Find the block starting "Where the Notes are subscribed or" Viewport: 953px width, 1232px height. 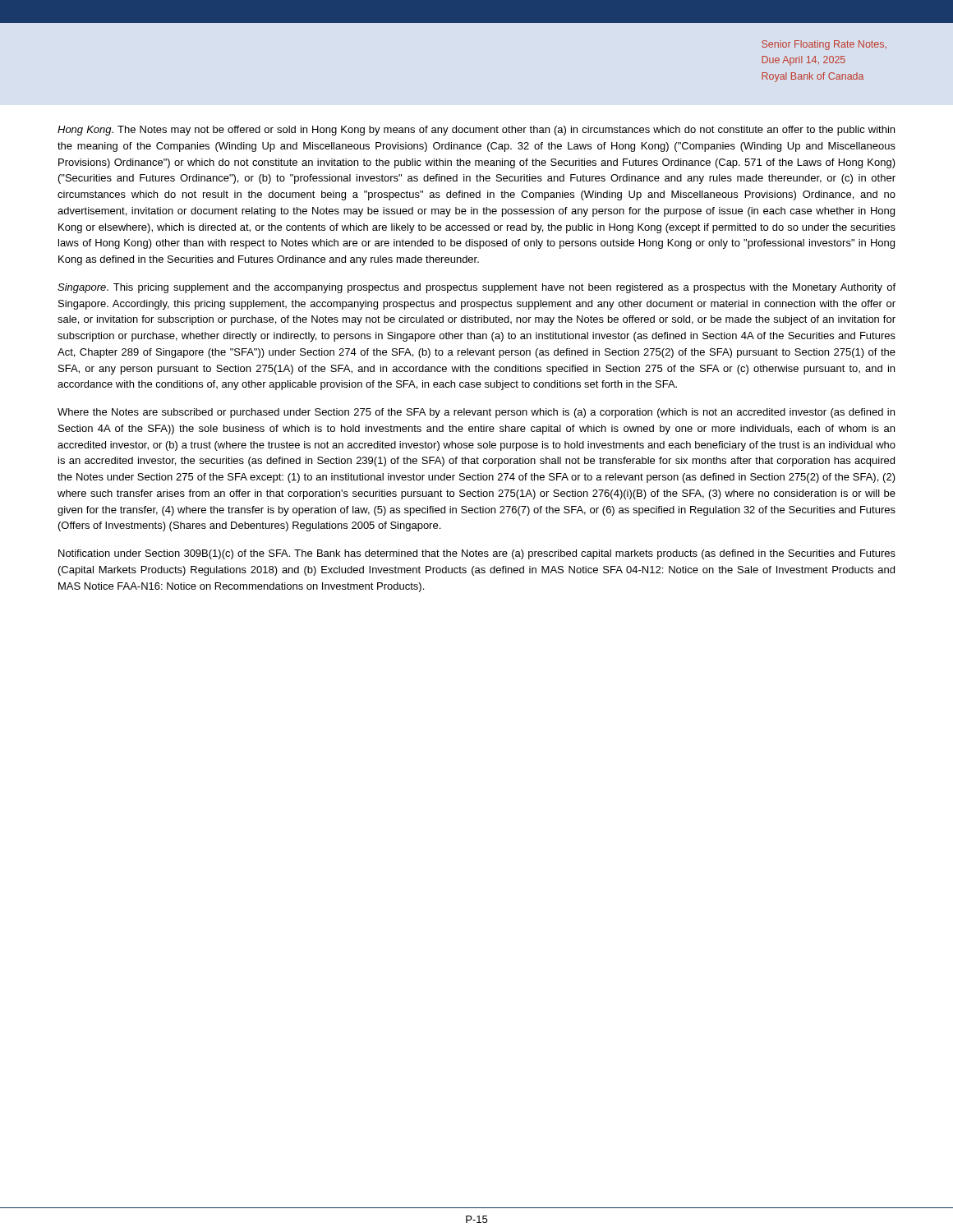(x=476, y=469)
